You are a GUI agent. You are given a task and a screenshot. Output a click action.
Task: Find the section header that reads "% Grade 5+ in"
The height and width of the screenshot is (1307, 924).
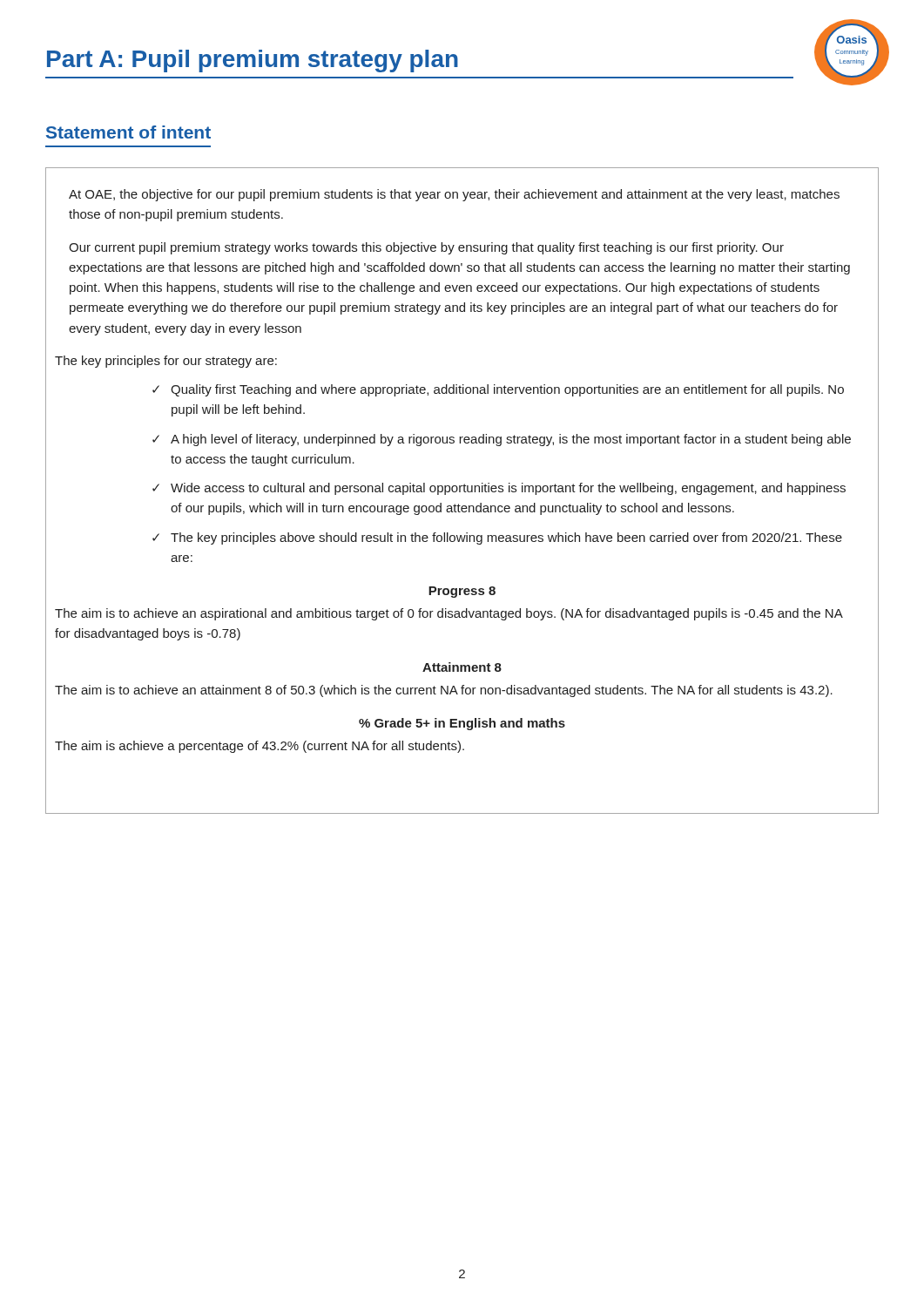(462, 723)
